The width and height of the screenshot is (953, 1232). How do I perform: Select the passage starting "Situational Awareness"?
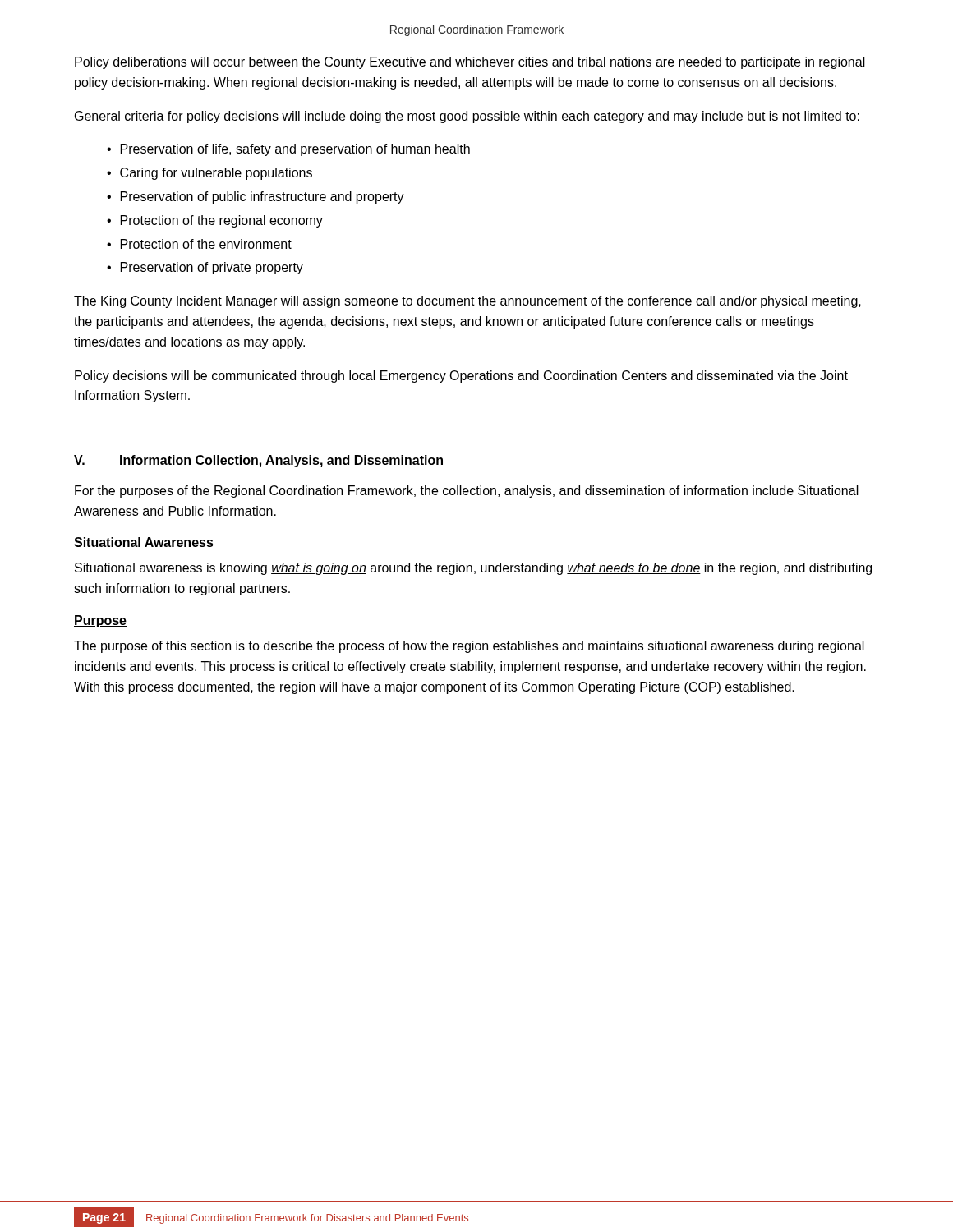click(x=144, y=542)
